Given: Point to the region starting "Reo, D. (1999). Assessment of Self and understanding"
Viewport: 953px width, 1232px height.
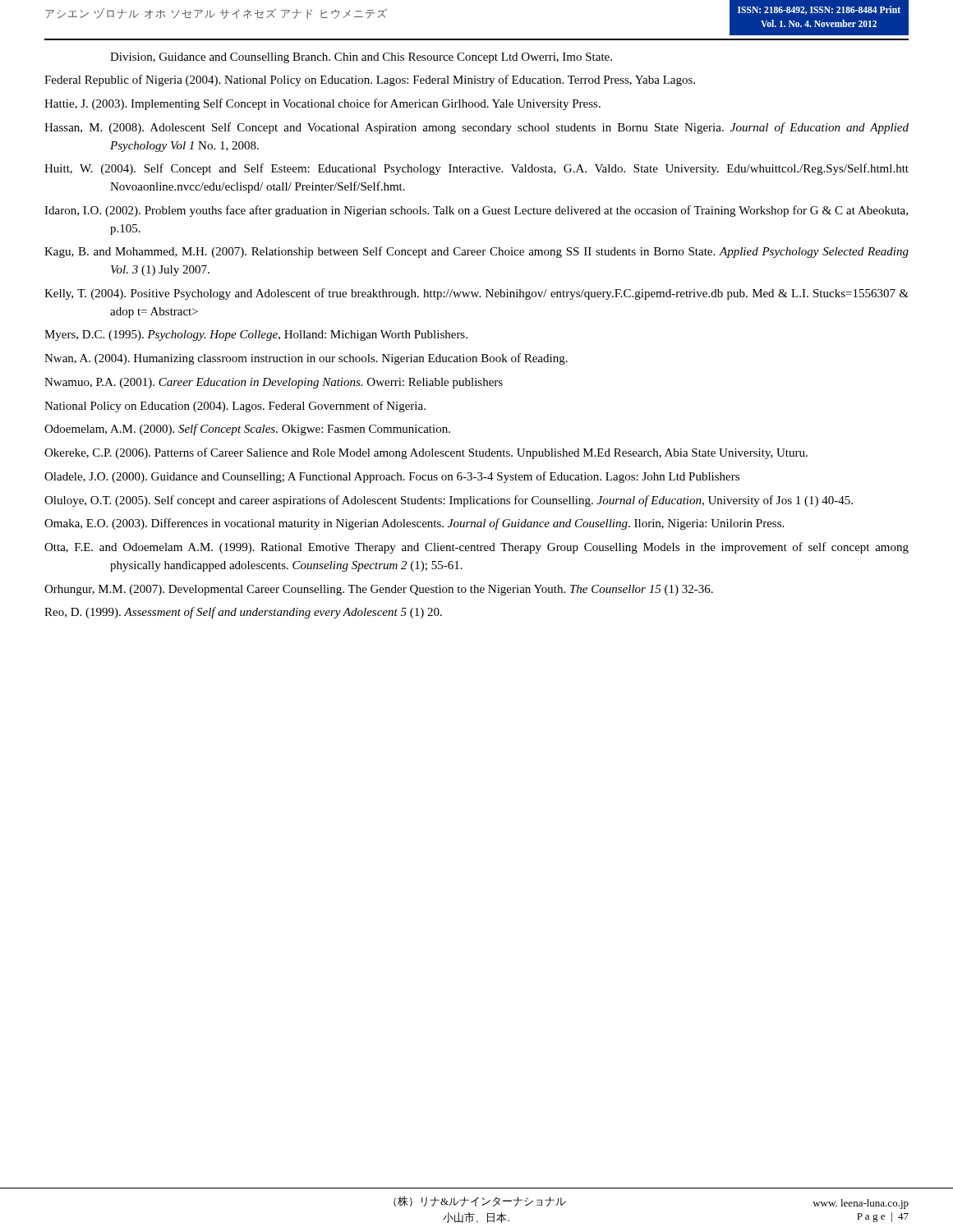Looking at the screenshot, I should (243, 612).
